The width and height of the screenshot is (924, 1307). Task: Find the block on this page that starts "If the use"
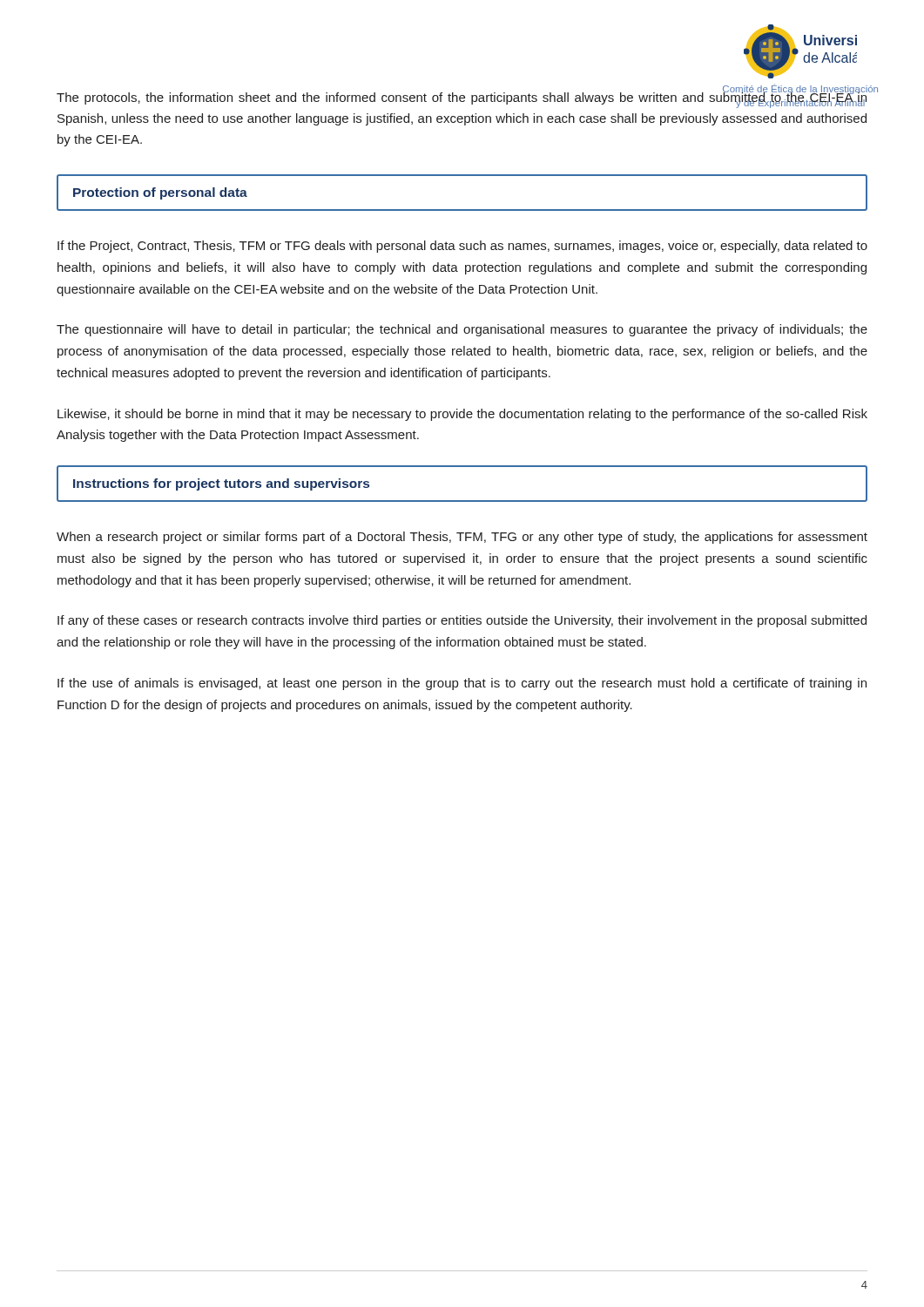pos(462,693)
